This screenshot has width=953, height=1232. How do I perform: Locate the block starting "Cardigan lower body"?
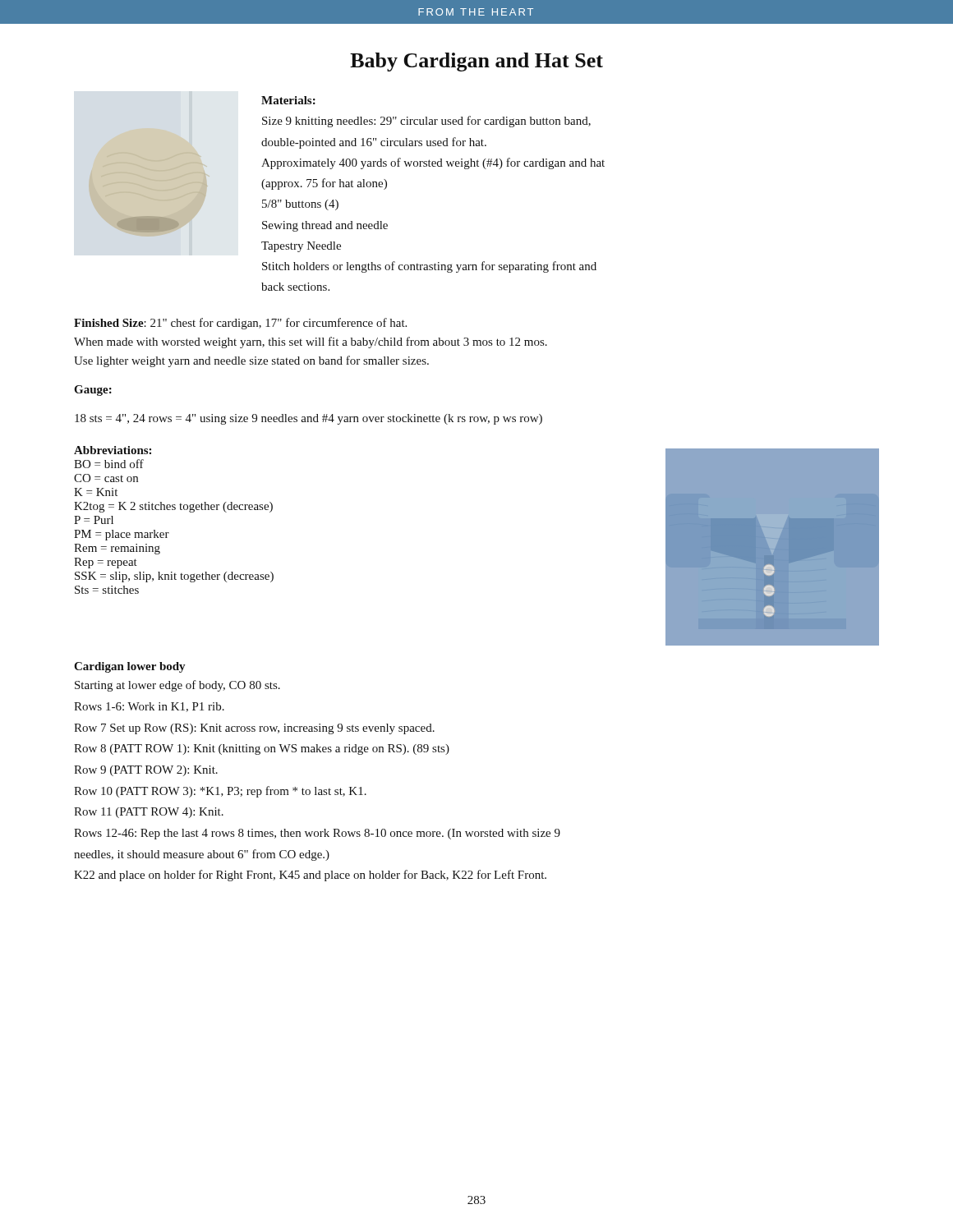coord(130,666)
